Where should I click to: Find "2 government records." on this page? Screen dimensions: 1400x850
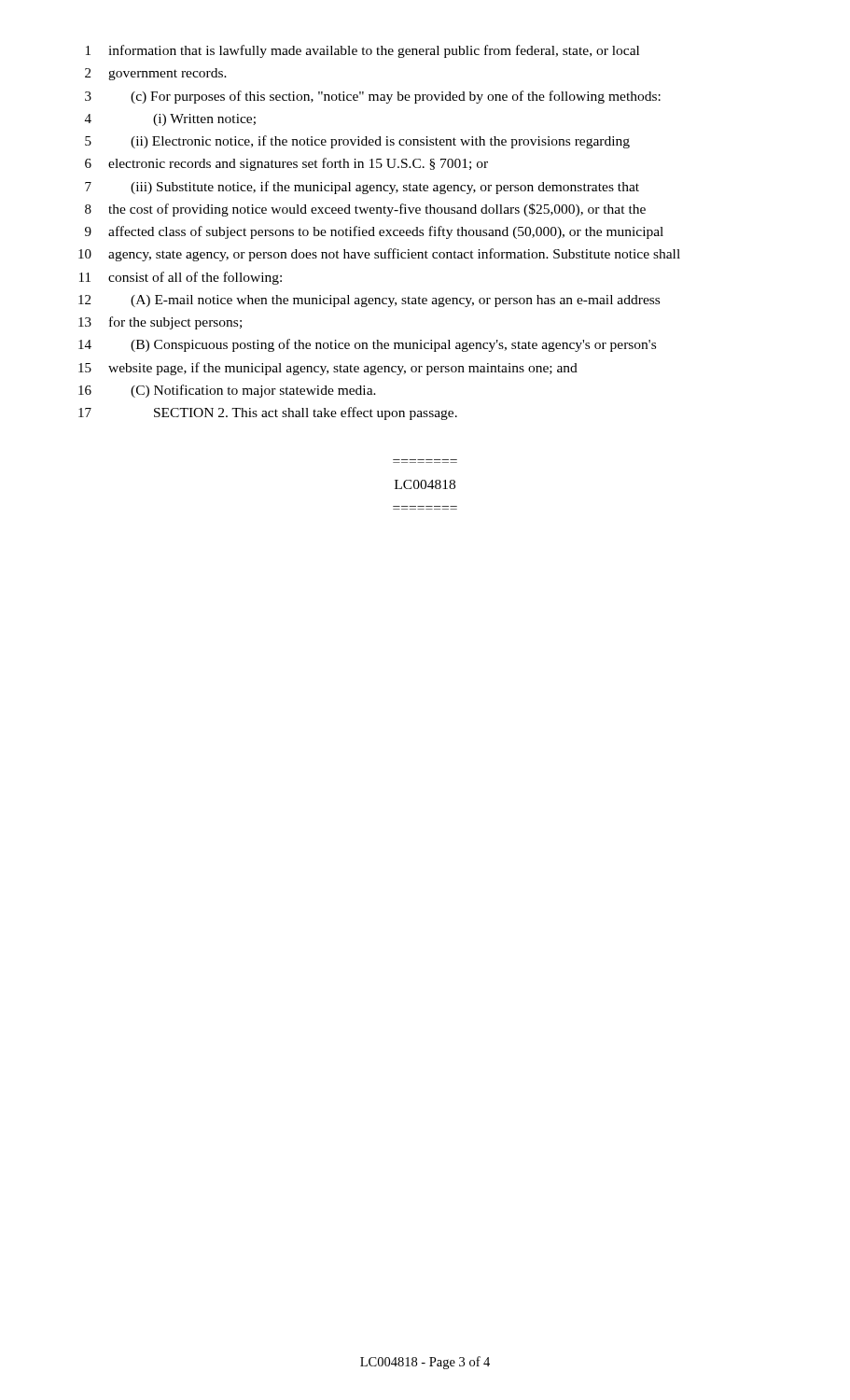pos(156,74)
